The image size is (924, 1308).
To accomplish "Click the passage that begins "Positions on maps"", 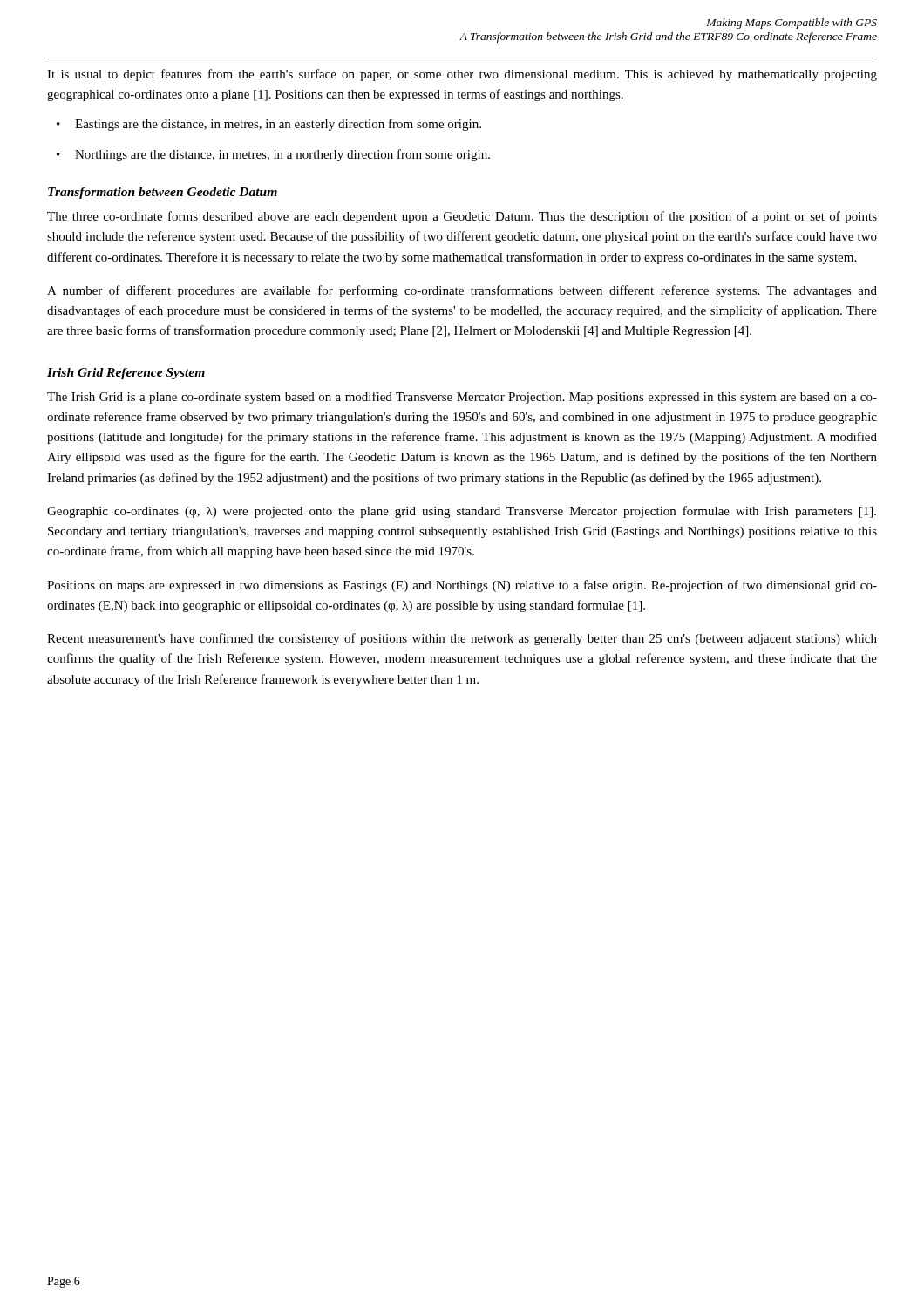I will pos(462,595).
